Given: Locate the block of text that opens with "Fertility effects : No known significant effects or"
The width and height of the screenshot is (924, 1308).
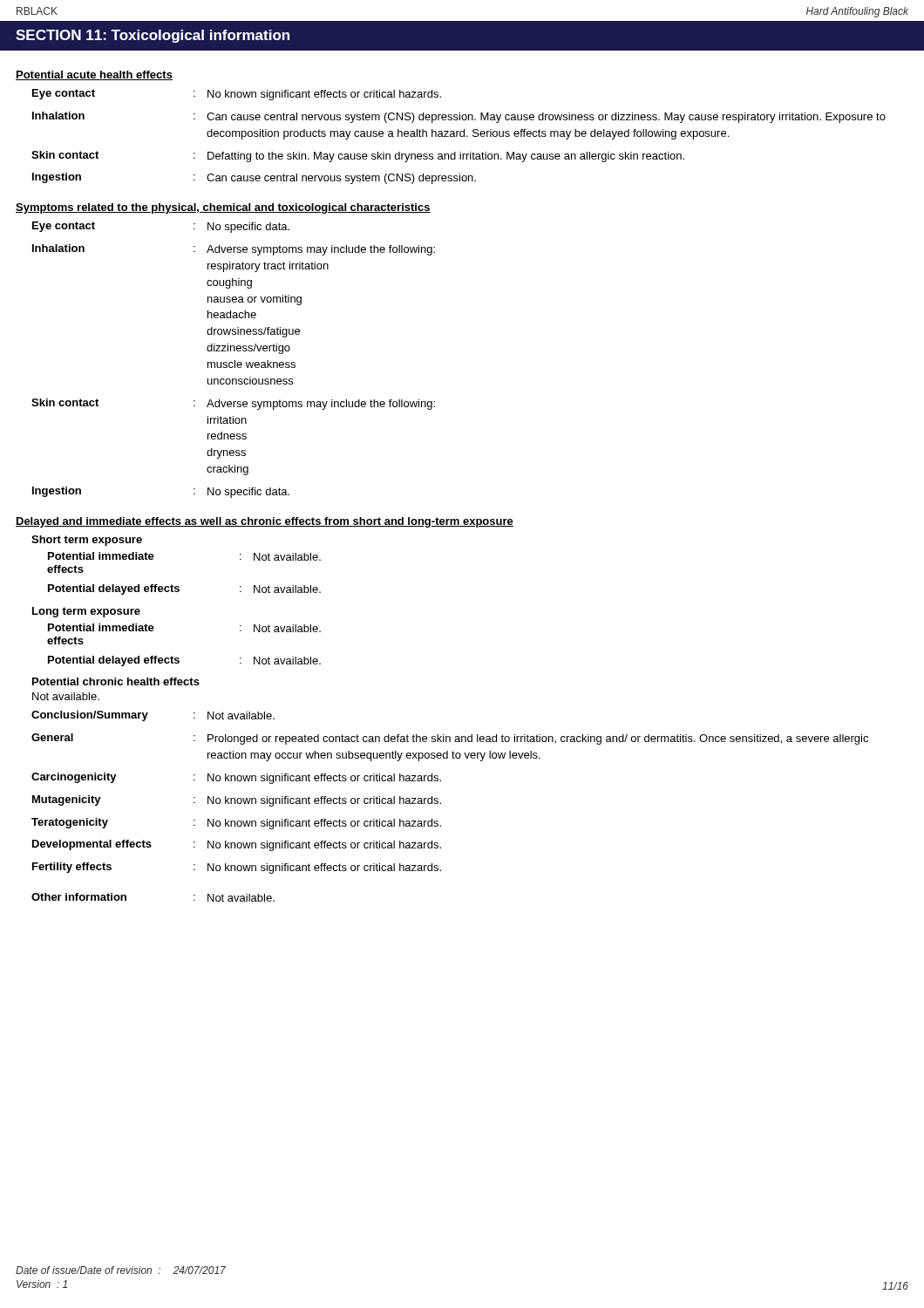Looking at the screenshot, I should [237, 868].
